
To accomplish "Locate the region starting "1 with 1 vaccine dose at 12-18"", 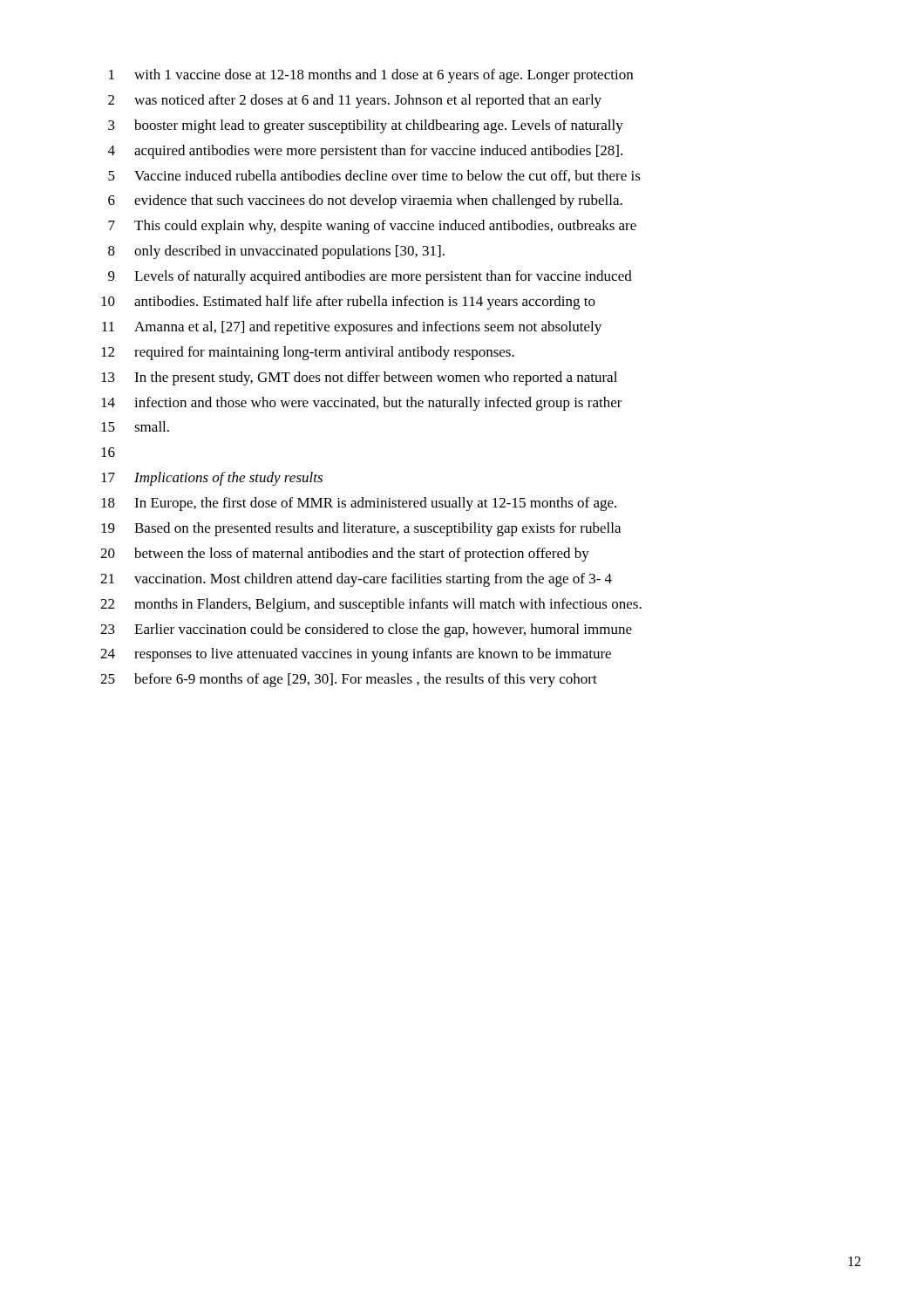I will coord(371,76).
